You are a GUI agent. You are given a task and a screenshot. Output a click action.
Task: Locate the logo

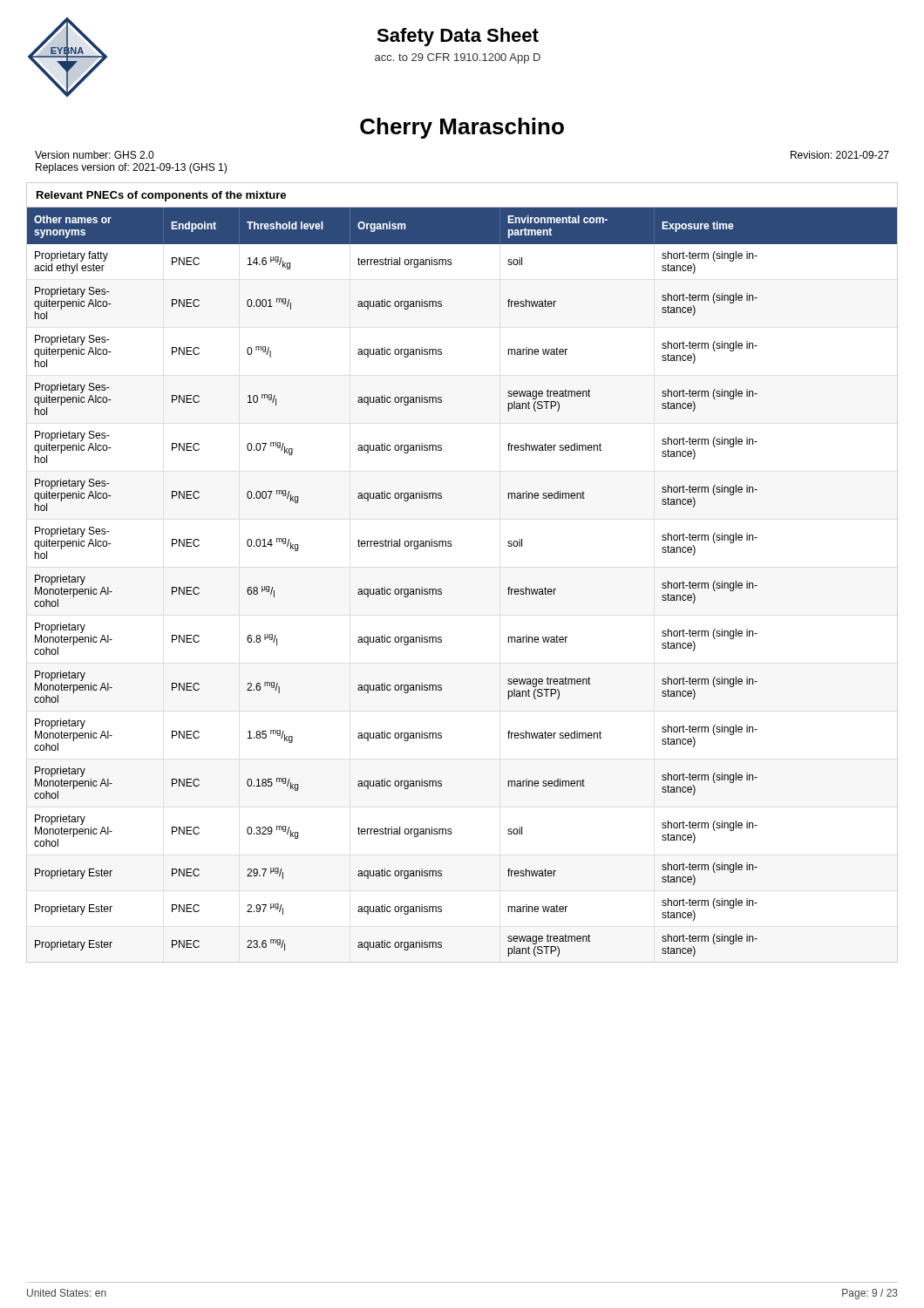[x=70, y=58]
